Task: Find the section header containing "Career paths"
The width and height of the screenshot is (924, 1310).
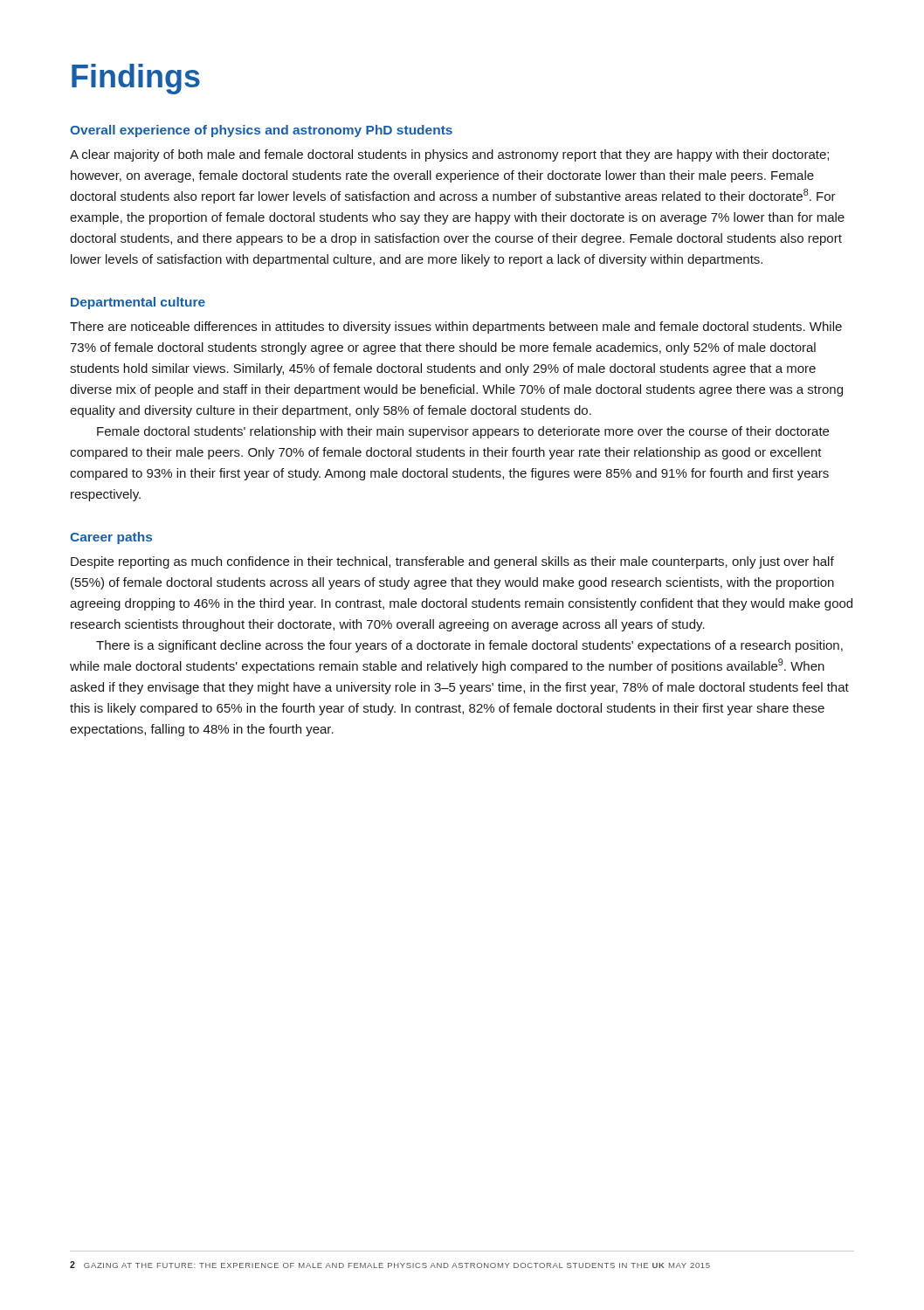Action: coord(111,537)
